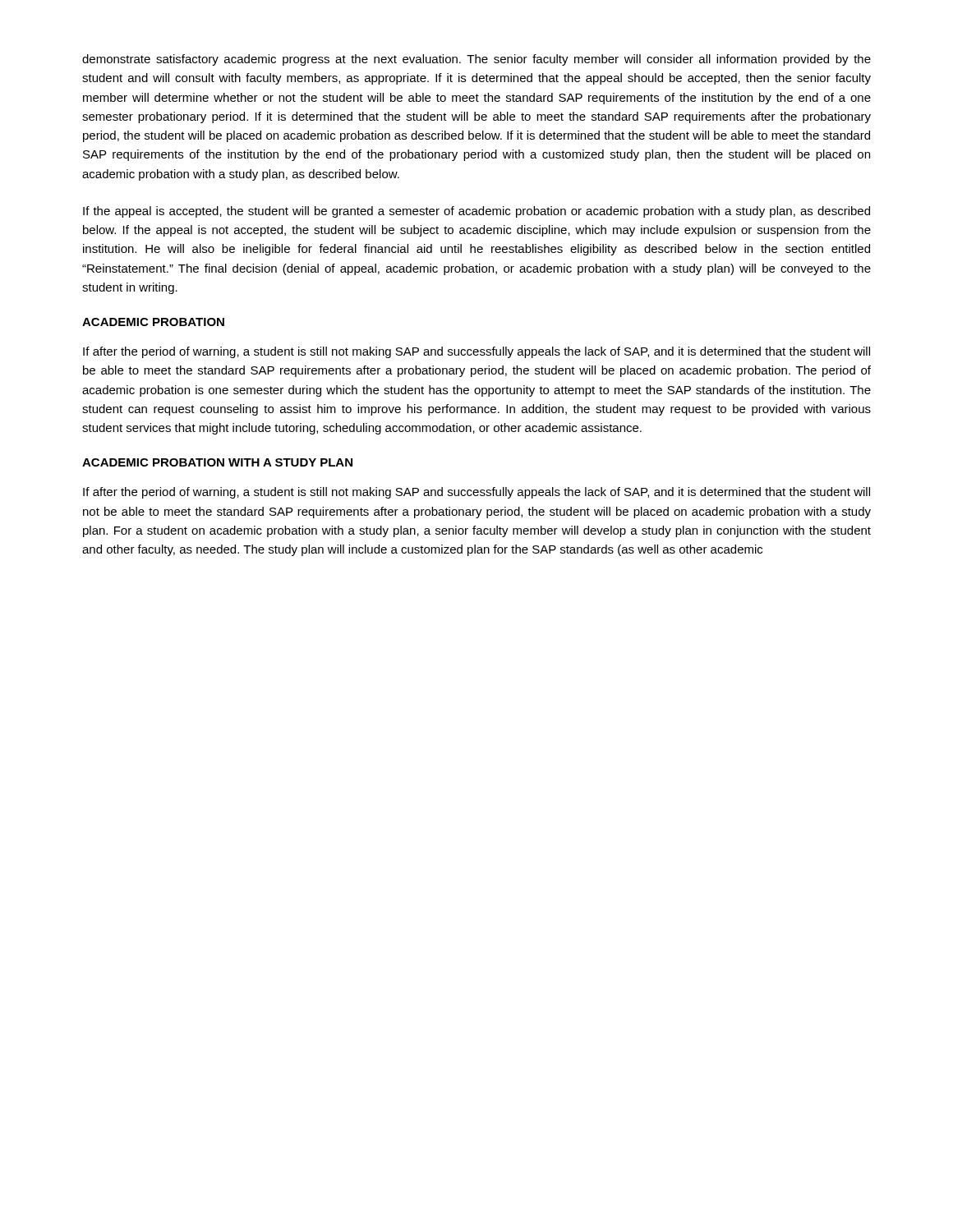Select the element starting "If the appeal is accepted, the student will"

(x=476, y=249)
